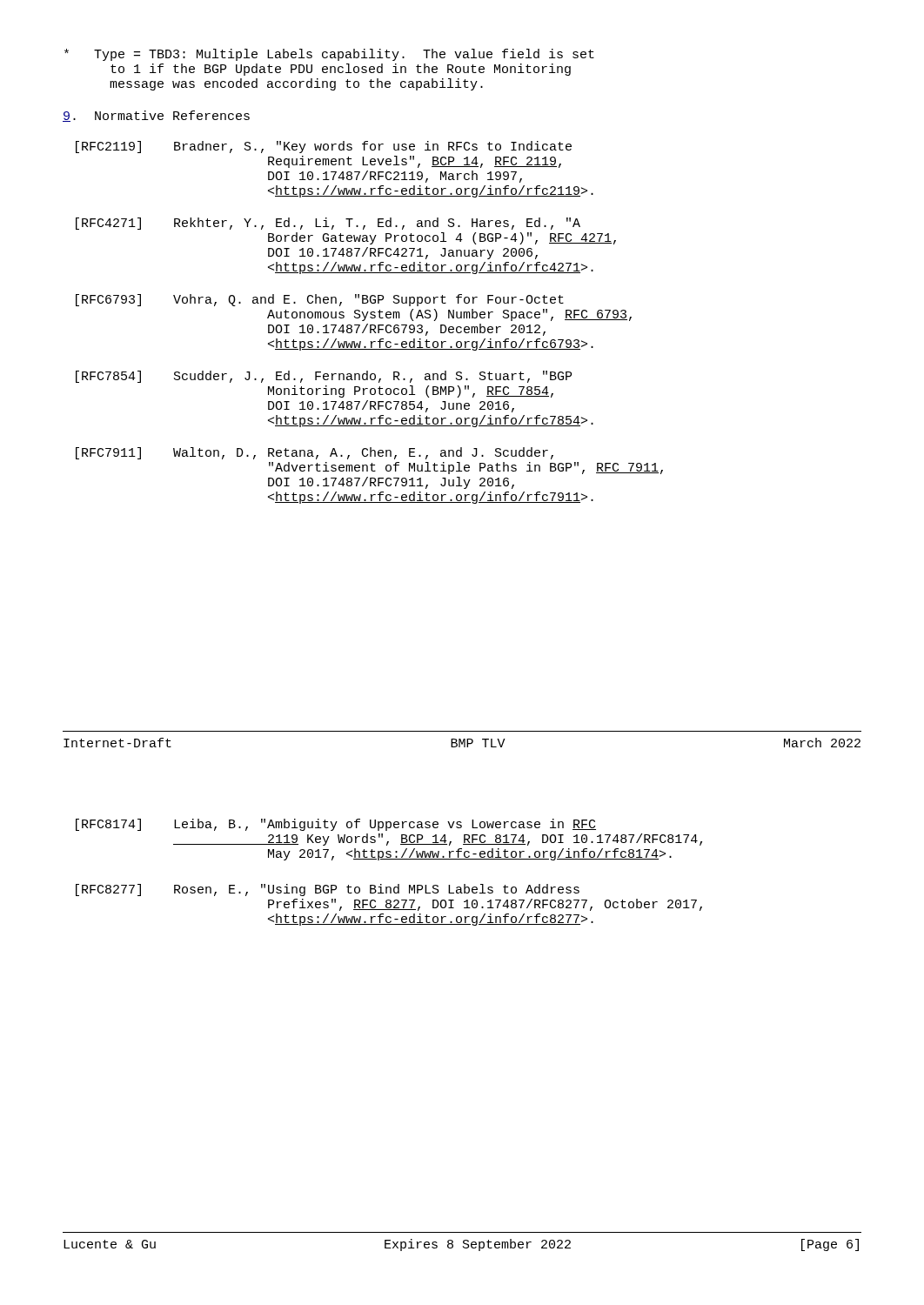The height and width of the screenshot is (1305, 924).
Task: Find the region starting "[RFC8174] Leiba, B., "Ambiguity"
Action: point(389,840)
